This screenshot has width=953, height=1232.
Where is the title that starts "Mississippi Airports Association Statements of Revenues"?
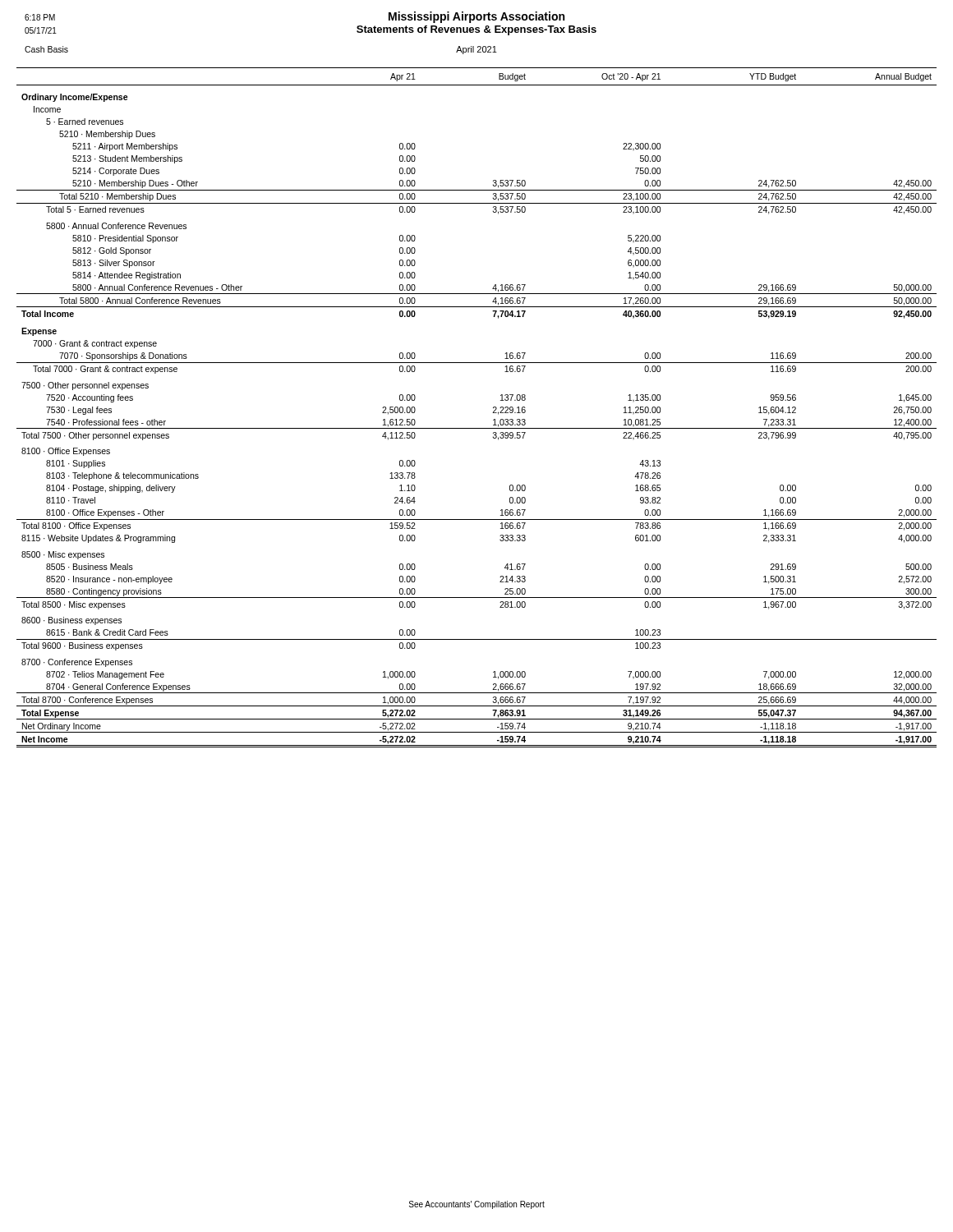(476, 23)
